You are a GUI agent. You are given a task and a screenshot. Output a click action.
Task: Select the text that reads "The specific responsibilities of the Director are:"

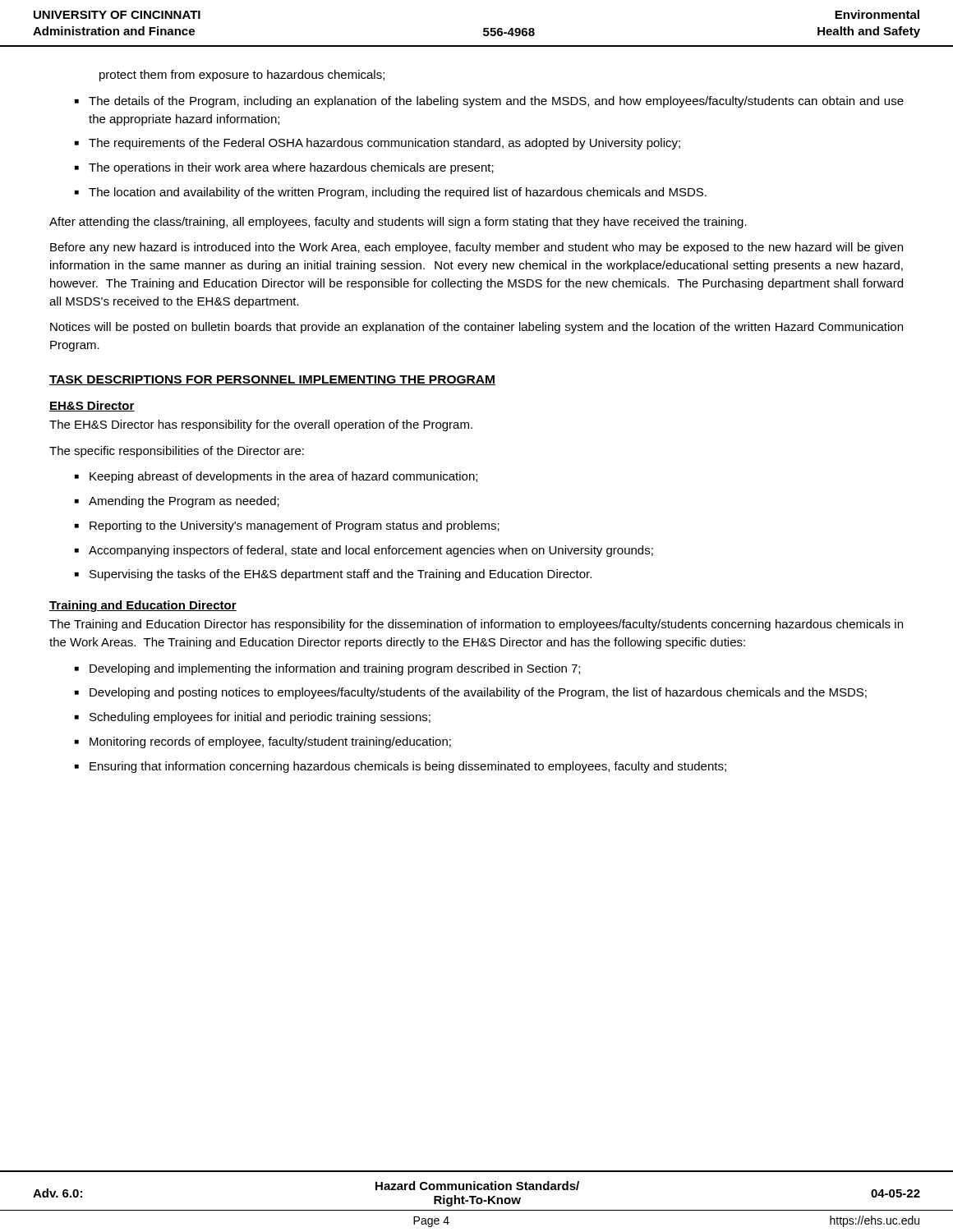pyautogui.click(x=177, y=450)
